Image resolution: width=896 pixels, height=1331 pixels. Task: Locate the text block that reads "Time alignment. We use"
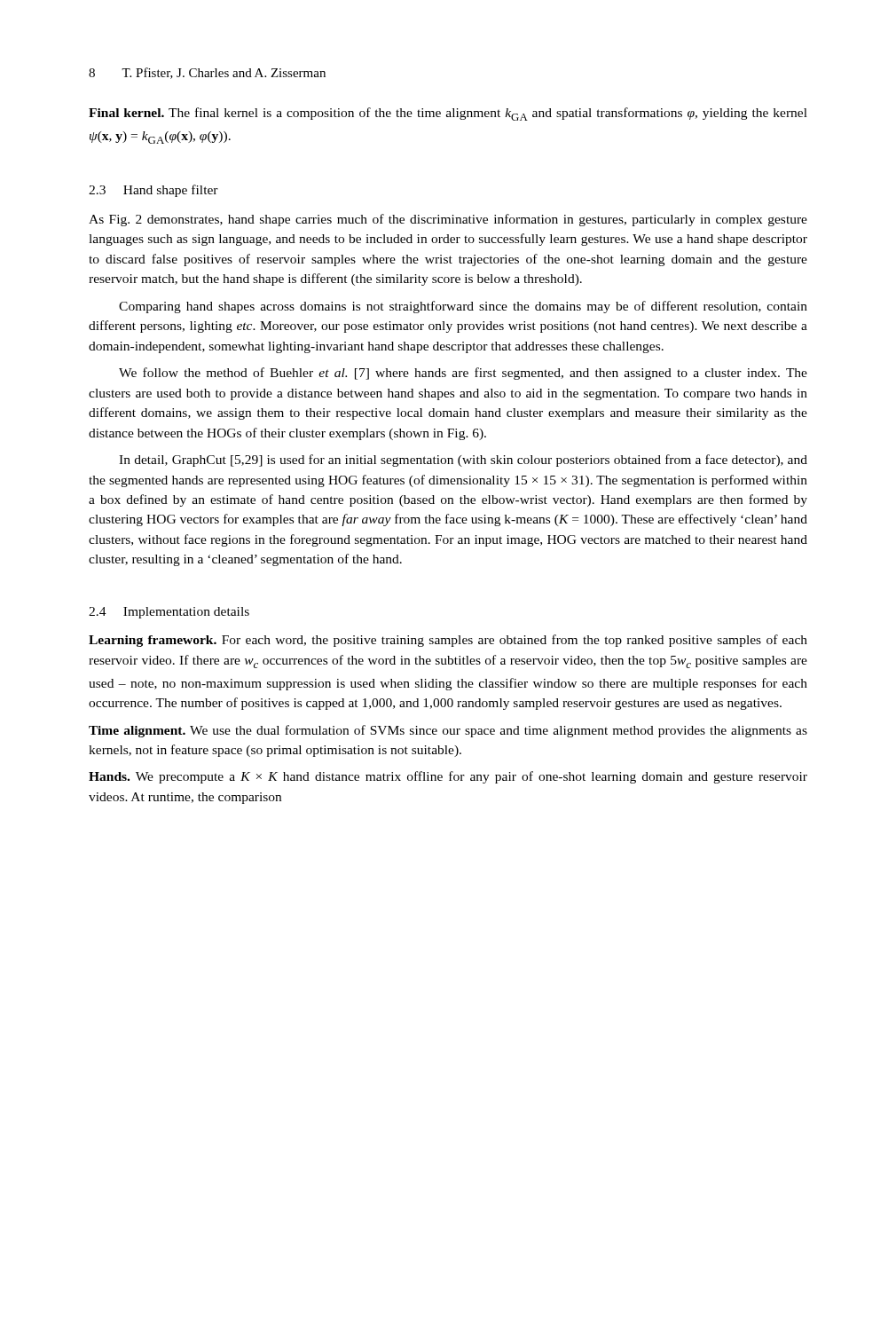tap(448, 740)
